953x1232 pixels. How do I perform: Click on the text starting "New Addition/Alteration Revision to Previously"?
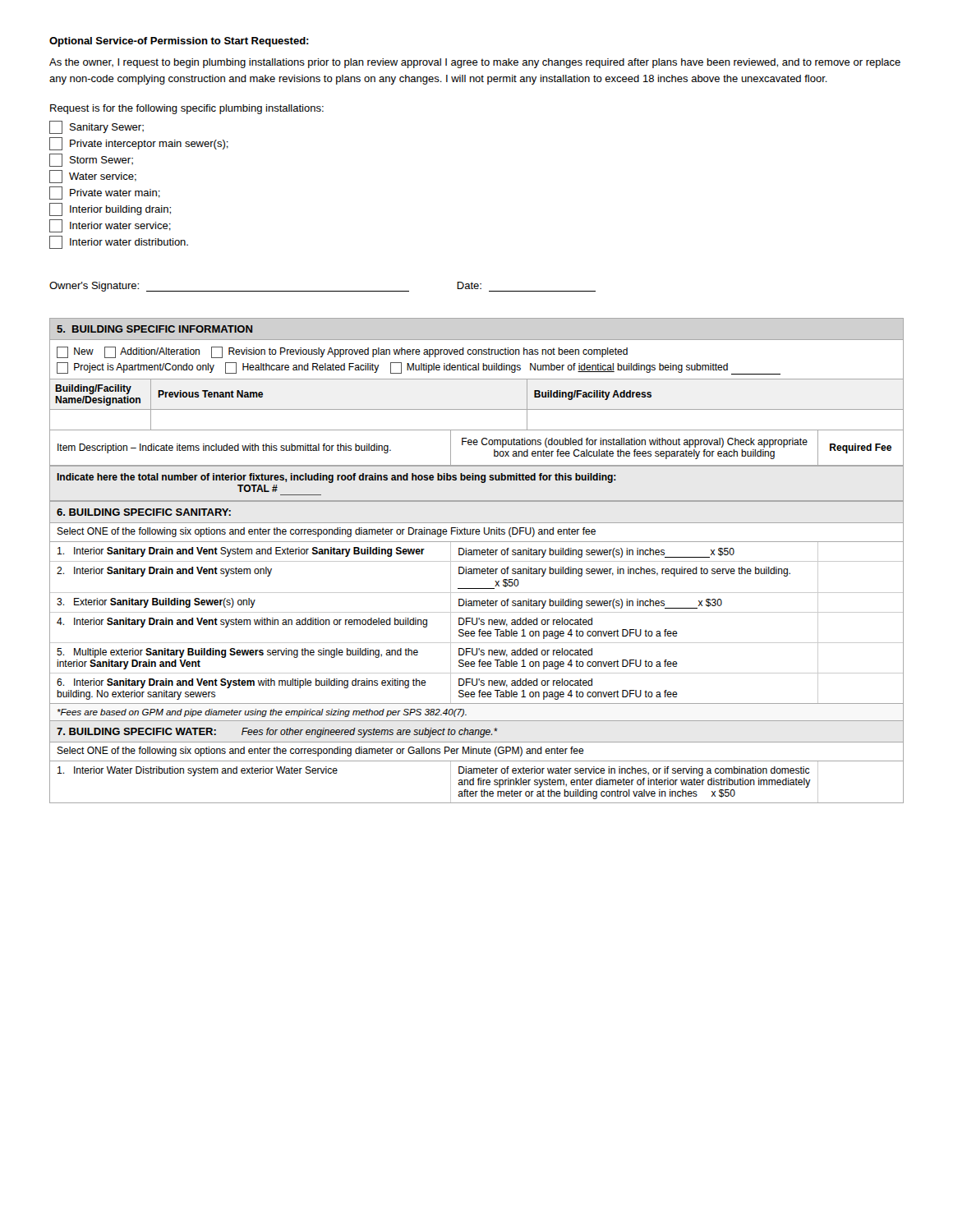(x=419, y=360)
